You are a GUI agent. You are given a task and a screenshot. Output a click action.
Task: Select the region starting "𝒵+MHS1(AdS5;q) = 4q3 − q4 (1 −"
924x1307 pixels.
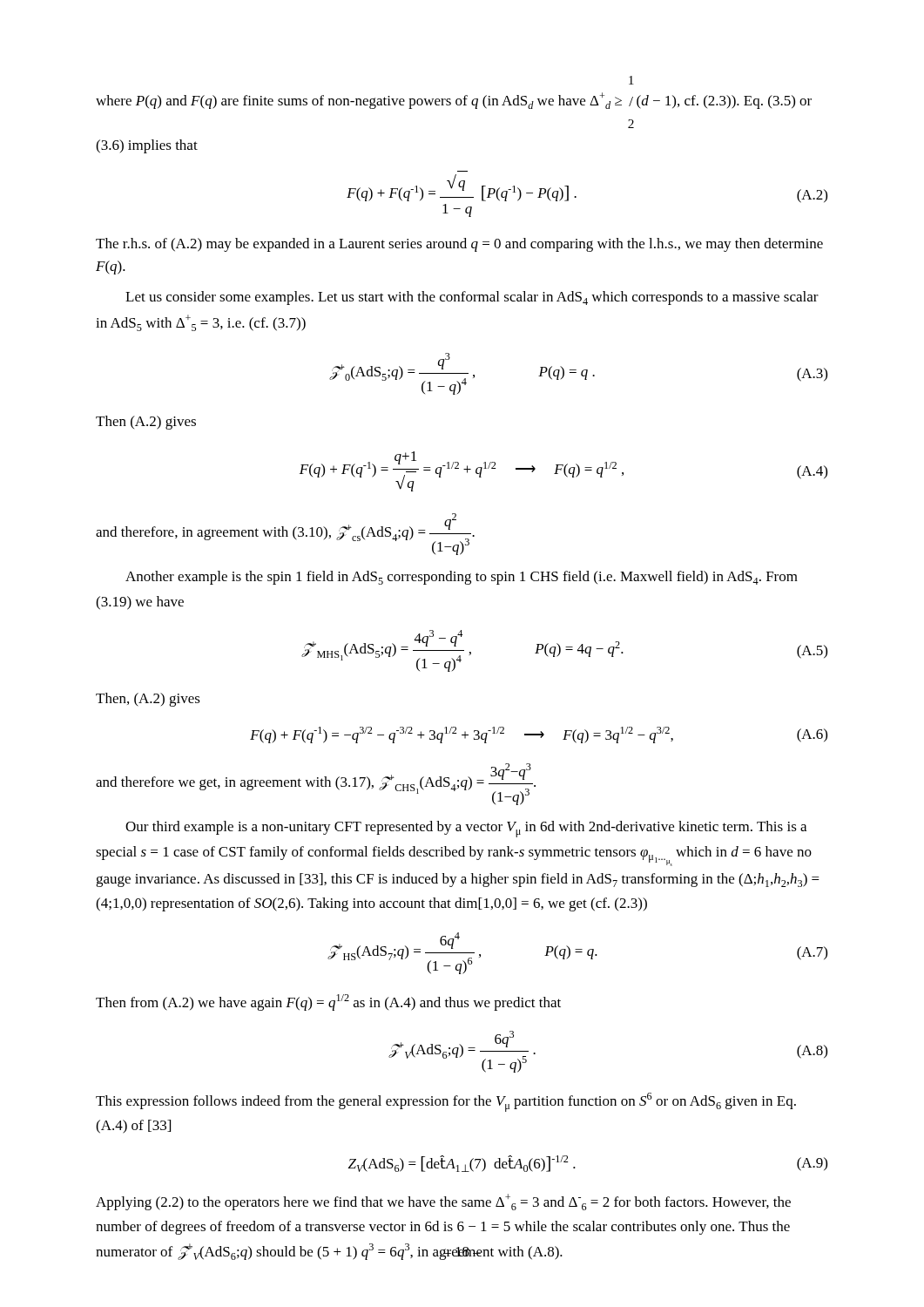click(564, 650)
